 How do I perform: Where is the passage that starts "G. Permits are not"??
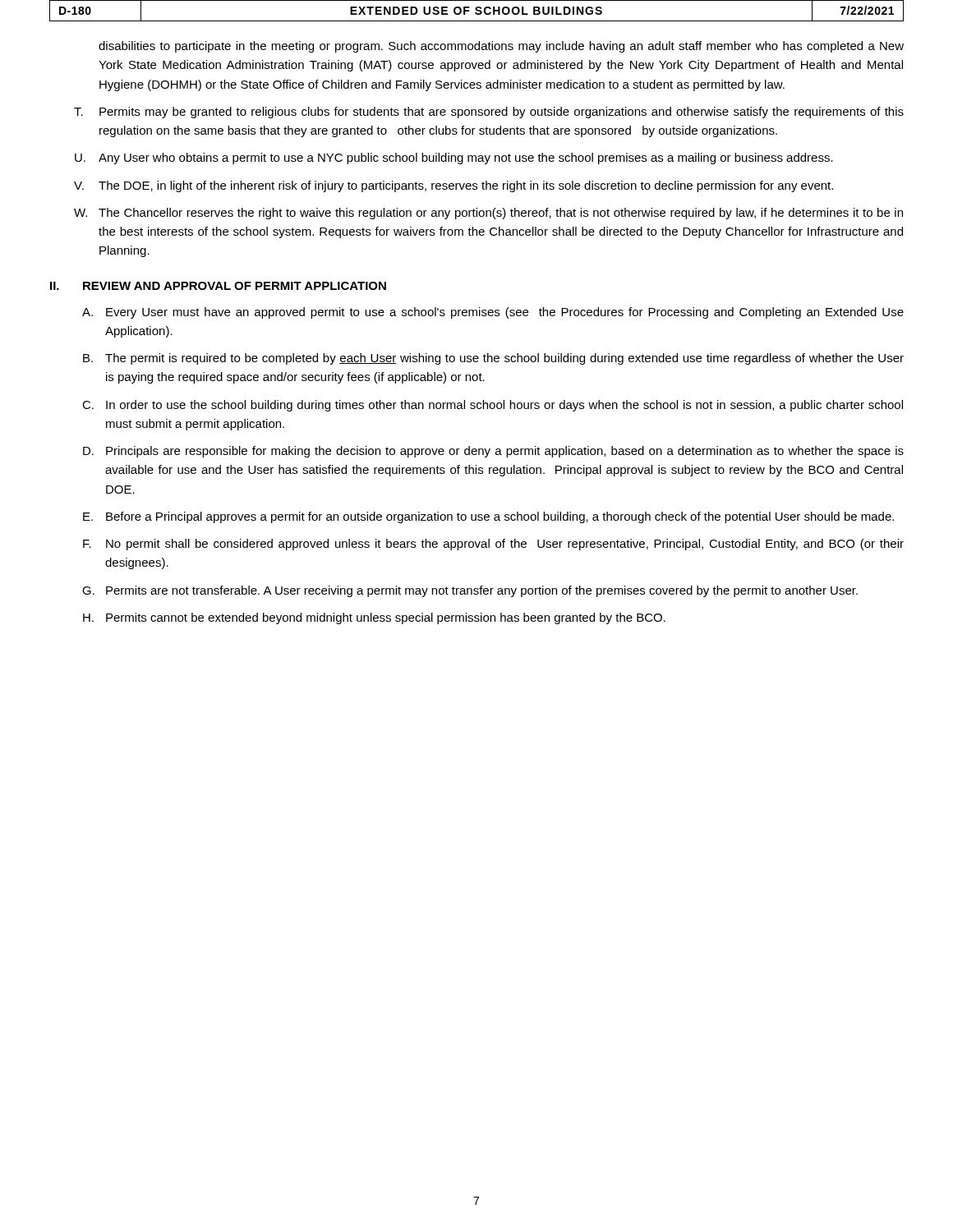click(493, 590)
